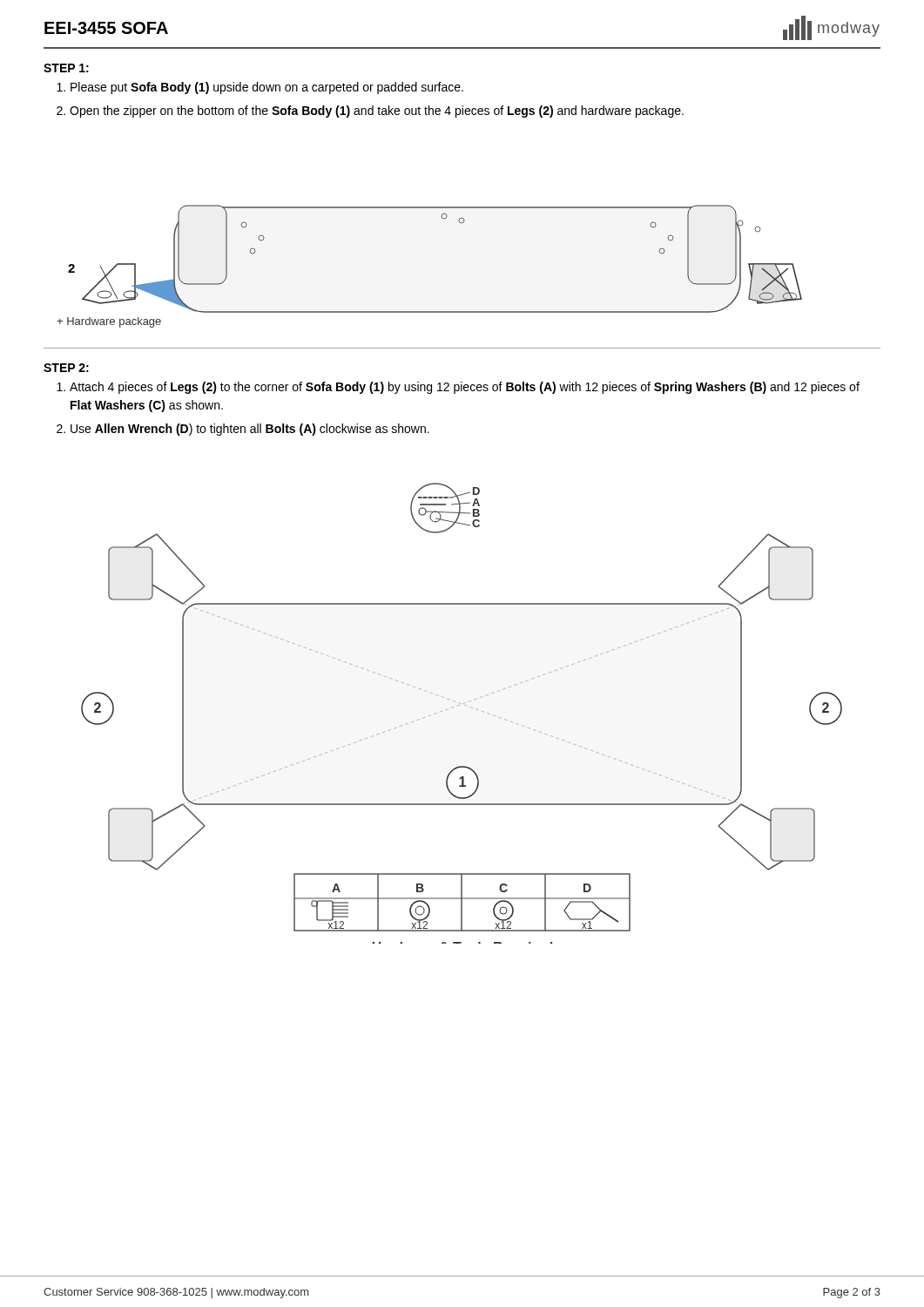Viewport: 924px width, 1307px height.
Task: Find the block on this page that starts "Attach 4 pieces of"
Action: pyautogui.click(x=465, y=396)
